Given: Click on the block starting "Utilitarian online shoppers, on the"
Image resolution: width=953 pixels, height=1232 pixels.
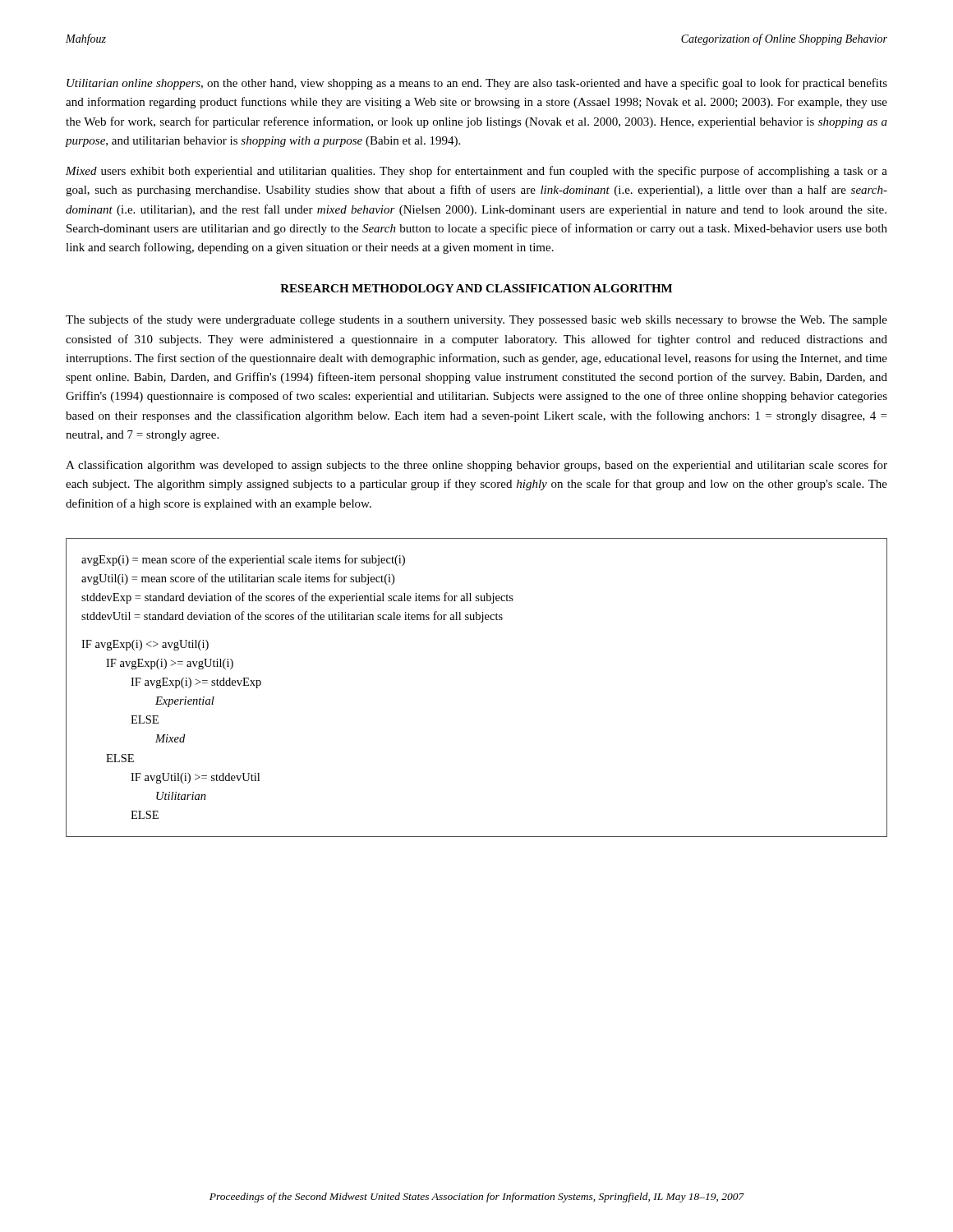Looking at the screenshot, I should (x=476, y=112).
